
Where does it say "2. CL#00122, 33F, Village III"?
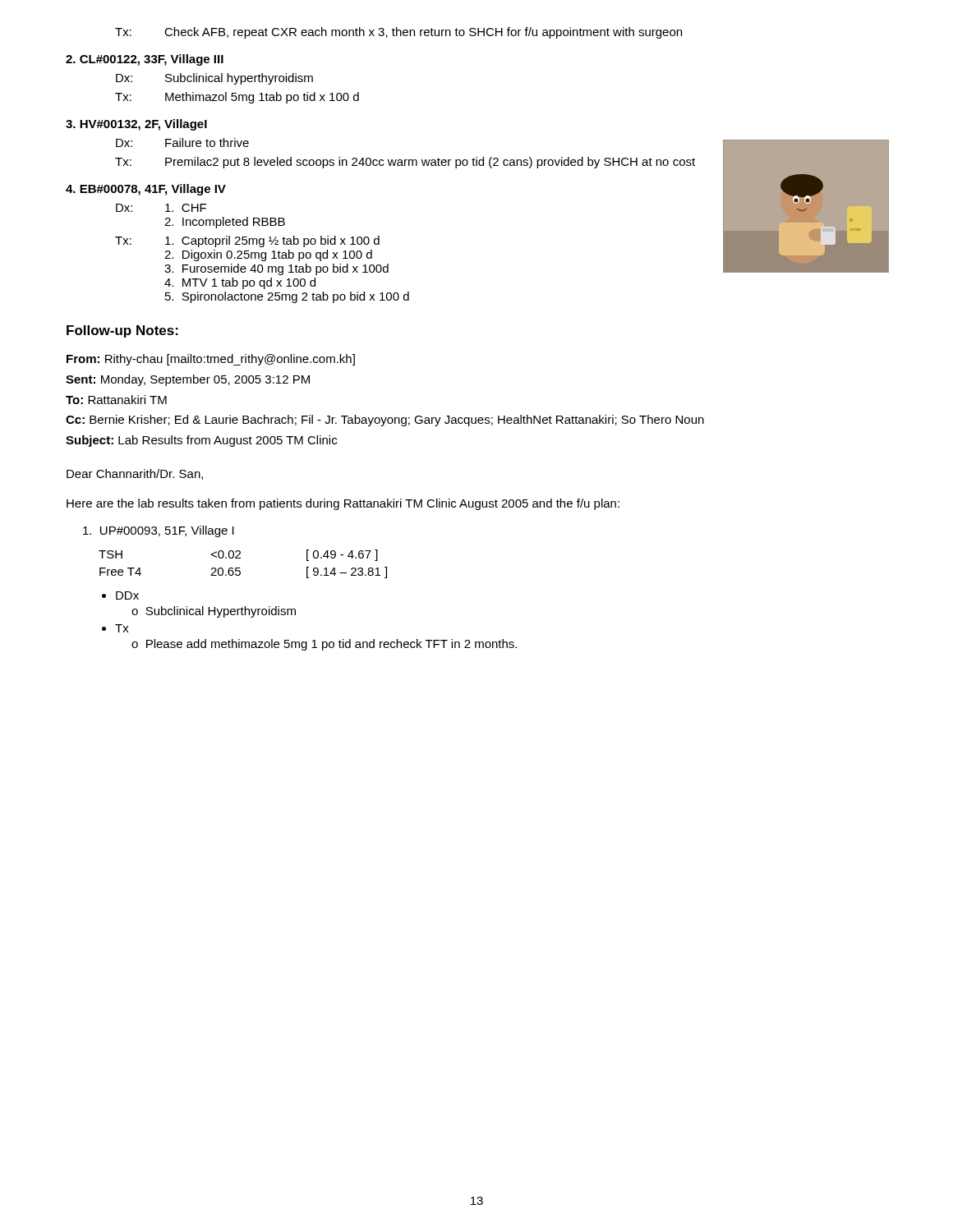coord(145,59)
